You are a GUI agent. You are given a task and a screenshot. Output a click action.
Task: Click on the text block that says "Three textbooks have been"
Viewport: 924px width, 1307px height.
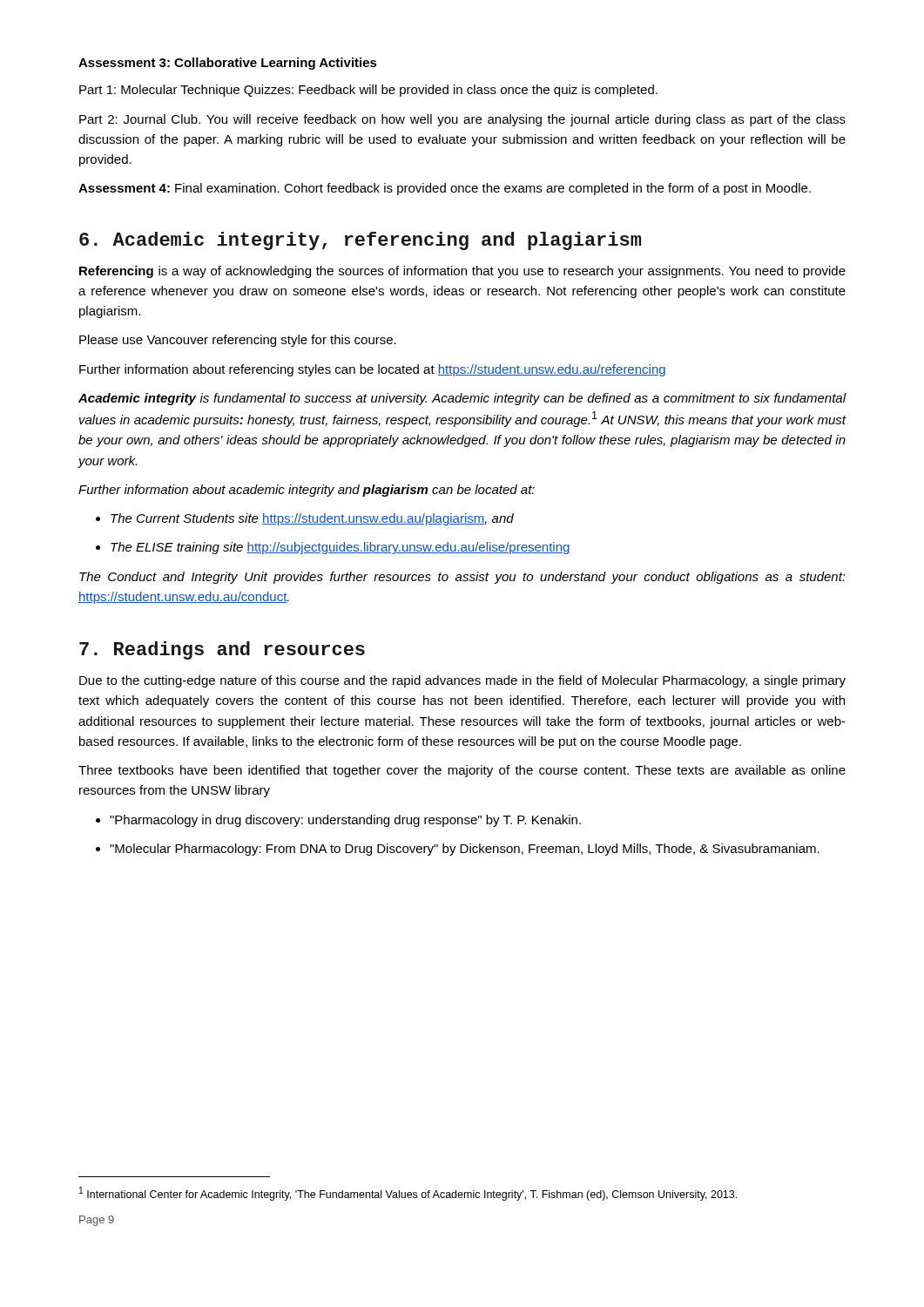462,780
